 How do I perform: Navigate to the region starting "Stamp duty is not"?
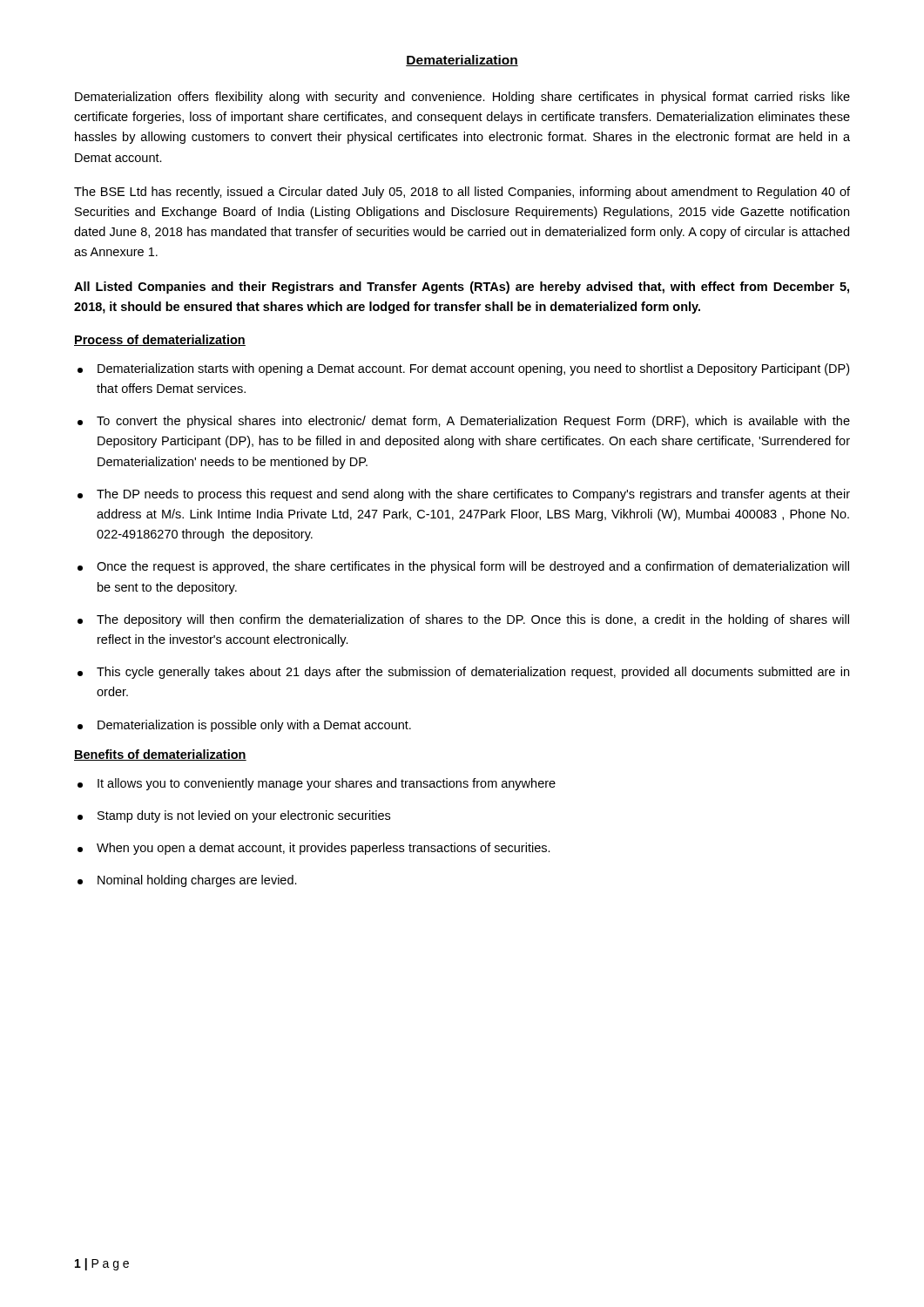point(234,816)
